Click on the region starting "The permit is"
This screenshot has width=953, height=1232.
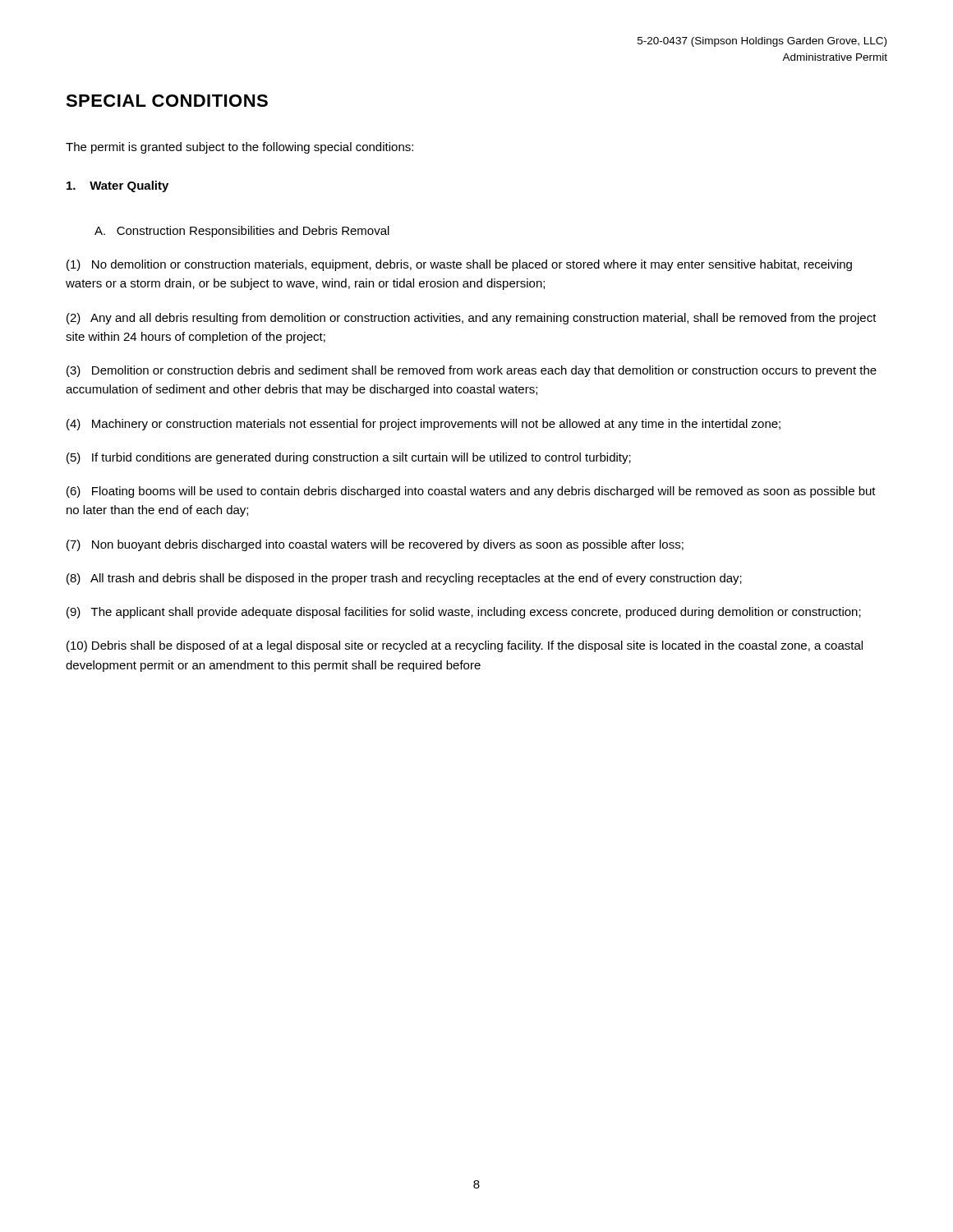click(240, 147)
